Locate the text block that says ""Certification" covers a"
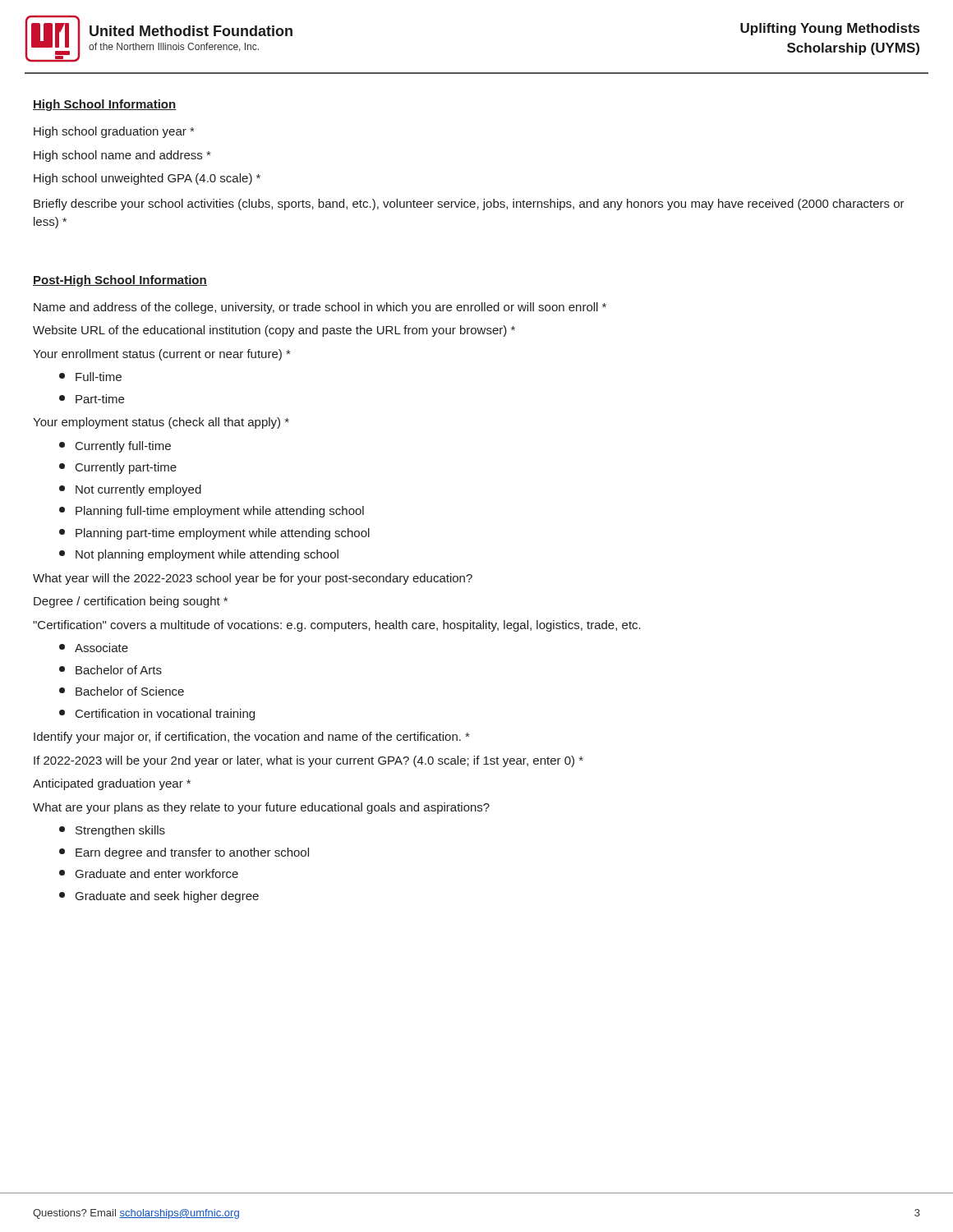 point(337,624)
